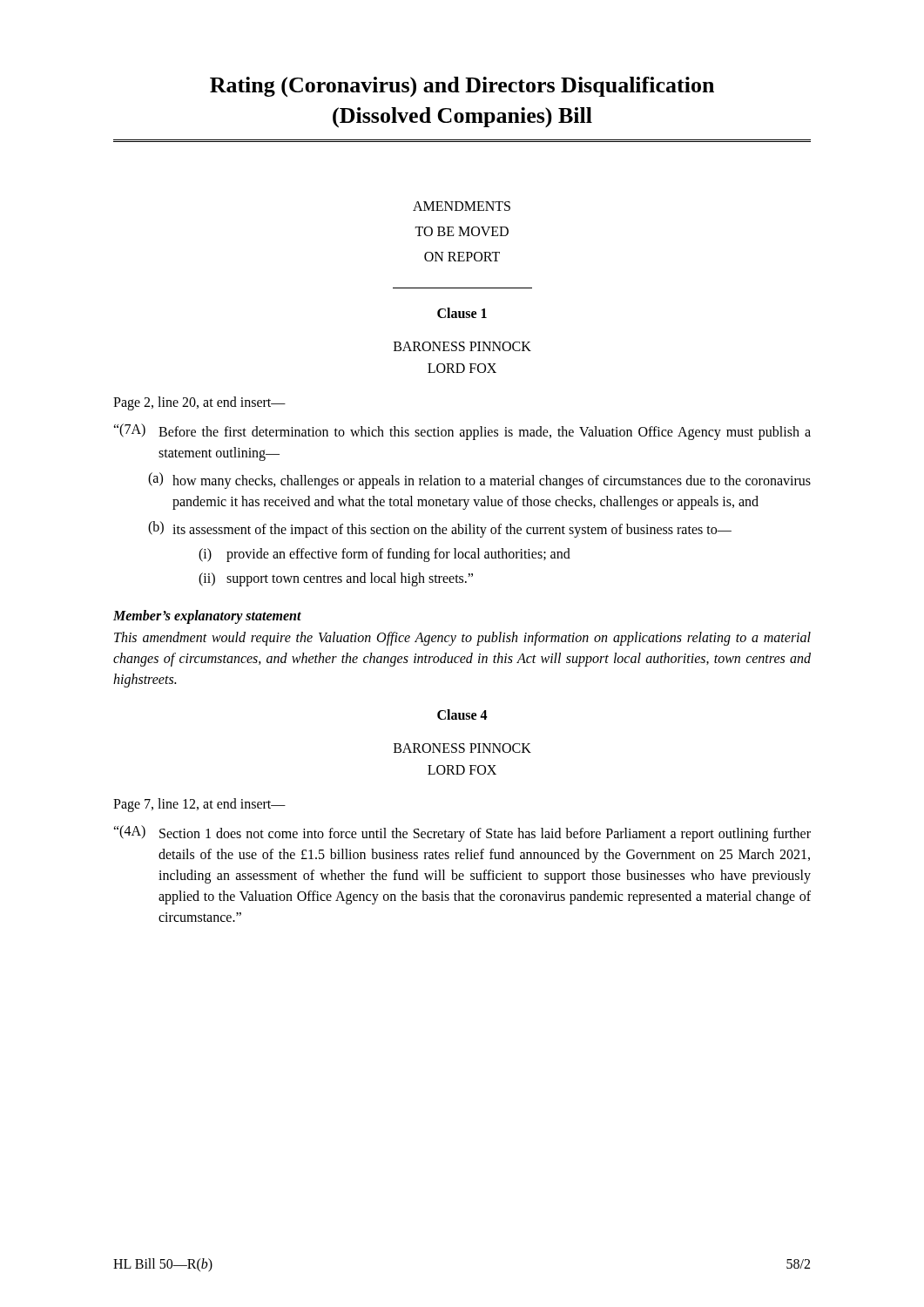Select the text block with the text "“(7A) Before the"
Viewport: 924px width, 1307px height.
pyautogui.click(x=462, y=442)
